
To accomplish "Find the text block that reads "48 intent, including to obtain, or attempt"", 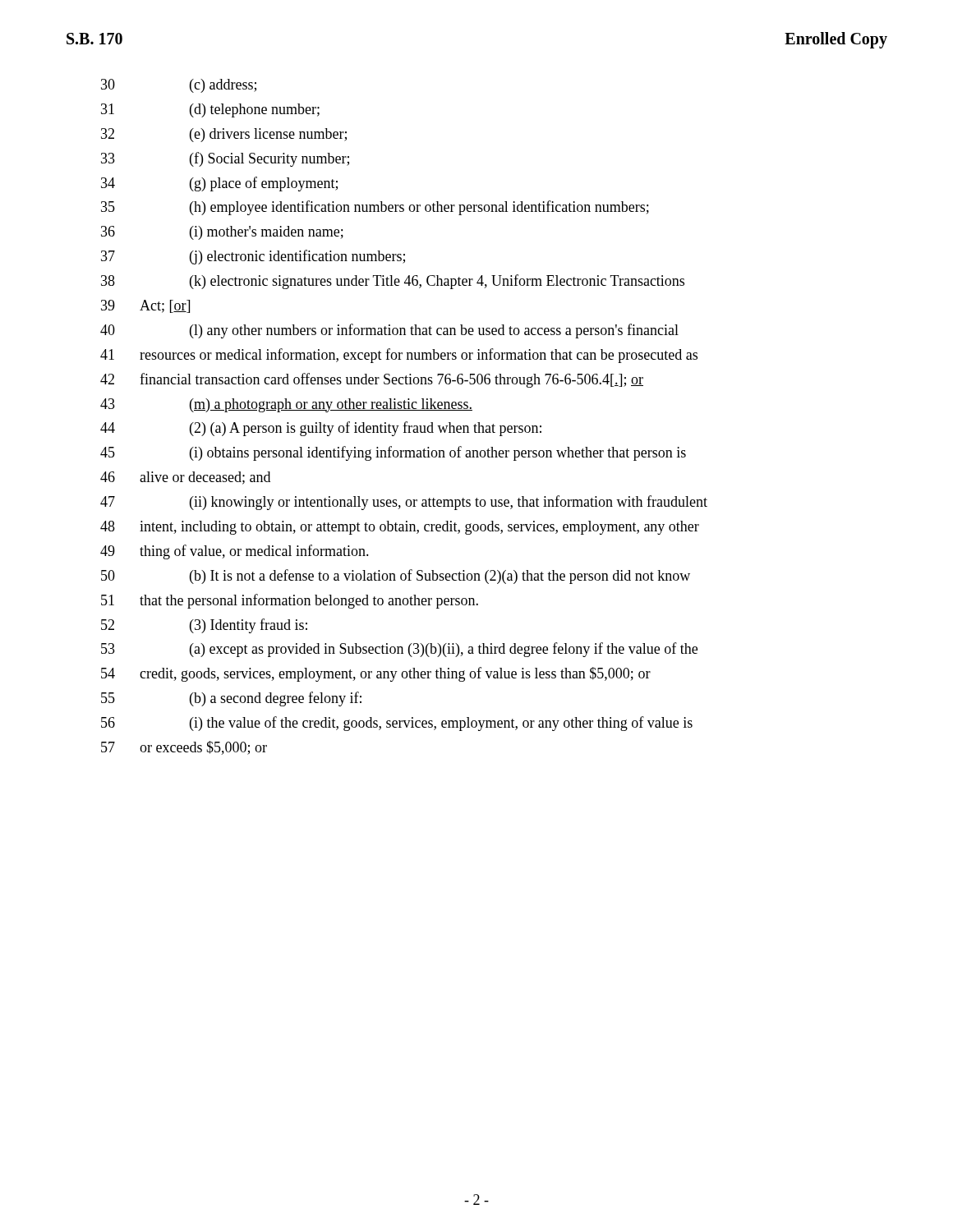I will (476, 527).
